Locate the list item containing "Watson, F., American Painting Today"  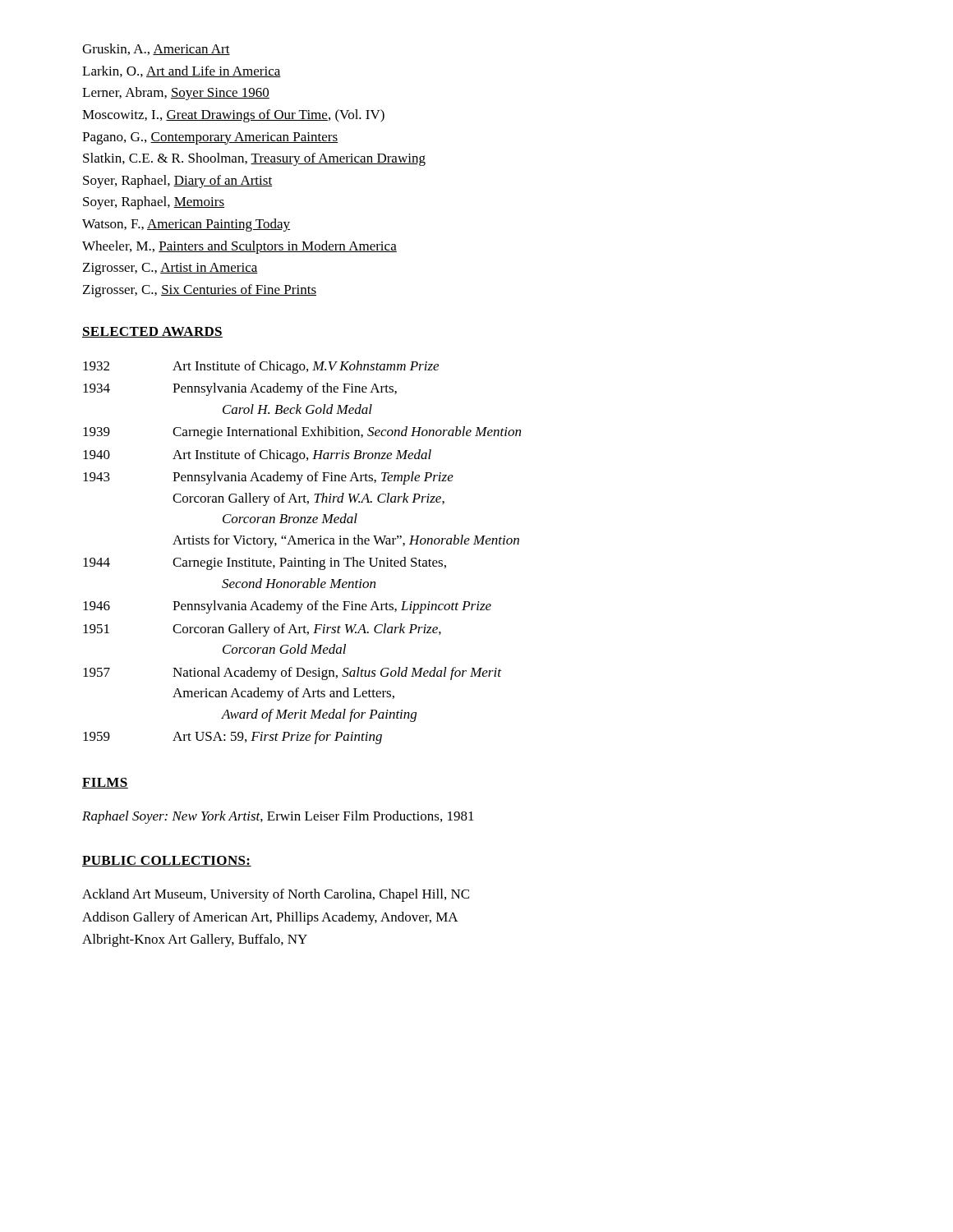(186, 224)
